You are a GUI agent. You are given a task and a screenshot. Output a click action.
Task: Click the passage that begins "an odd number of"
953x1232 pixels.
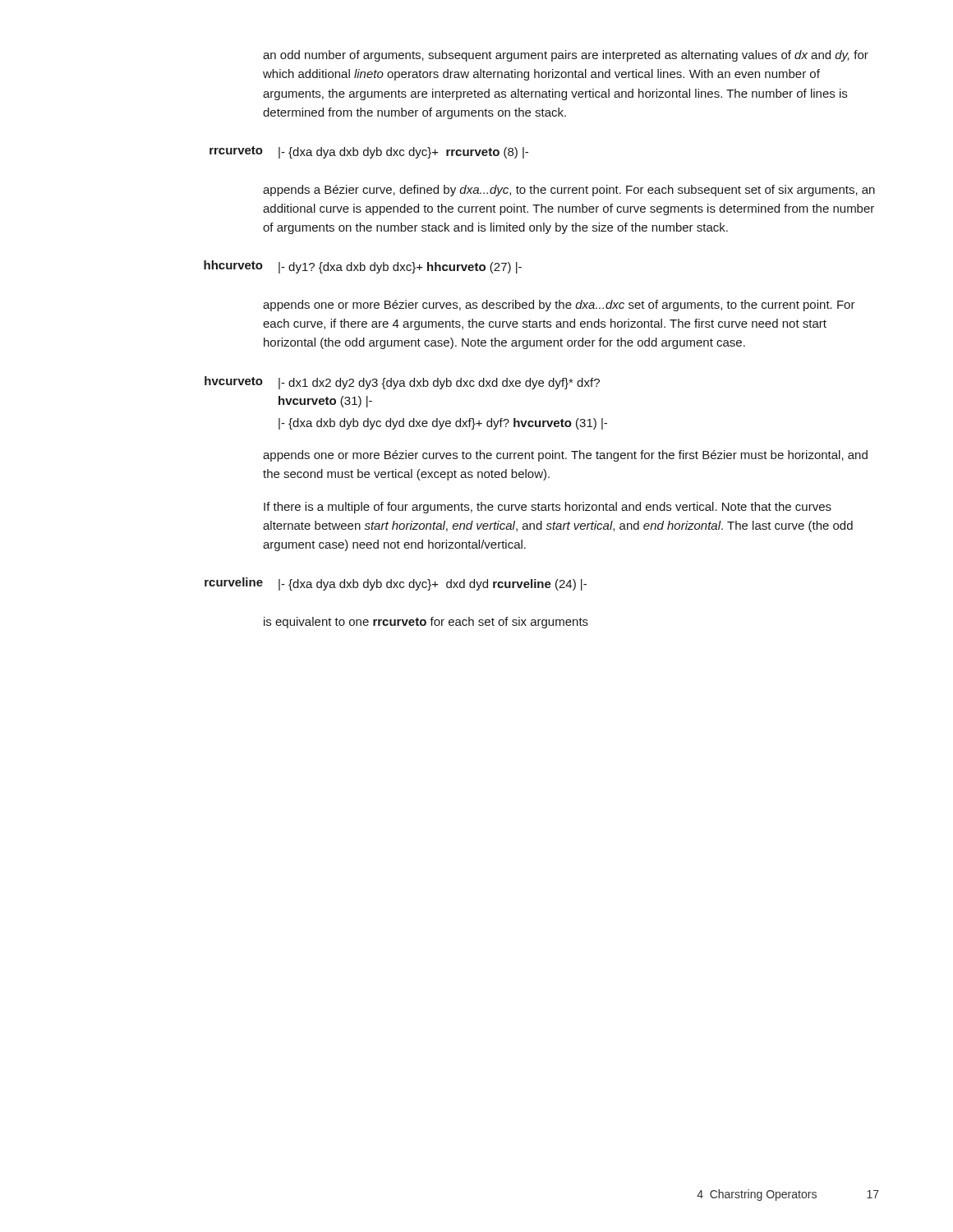click(566, 83)
